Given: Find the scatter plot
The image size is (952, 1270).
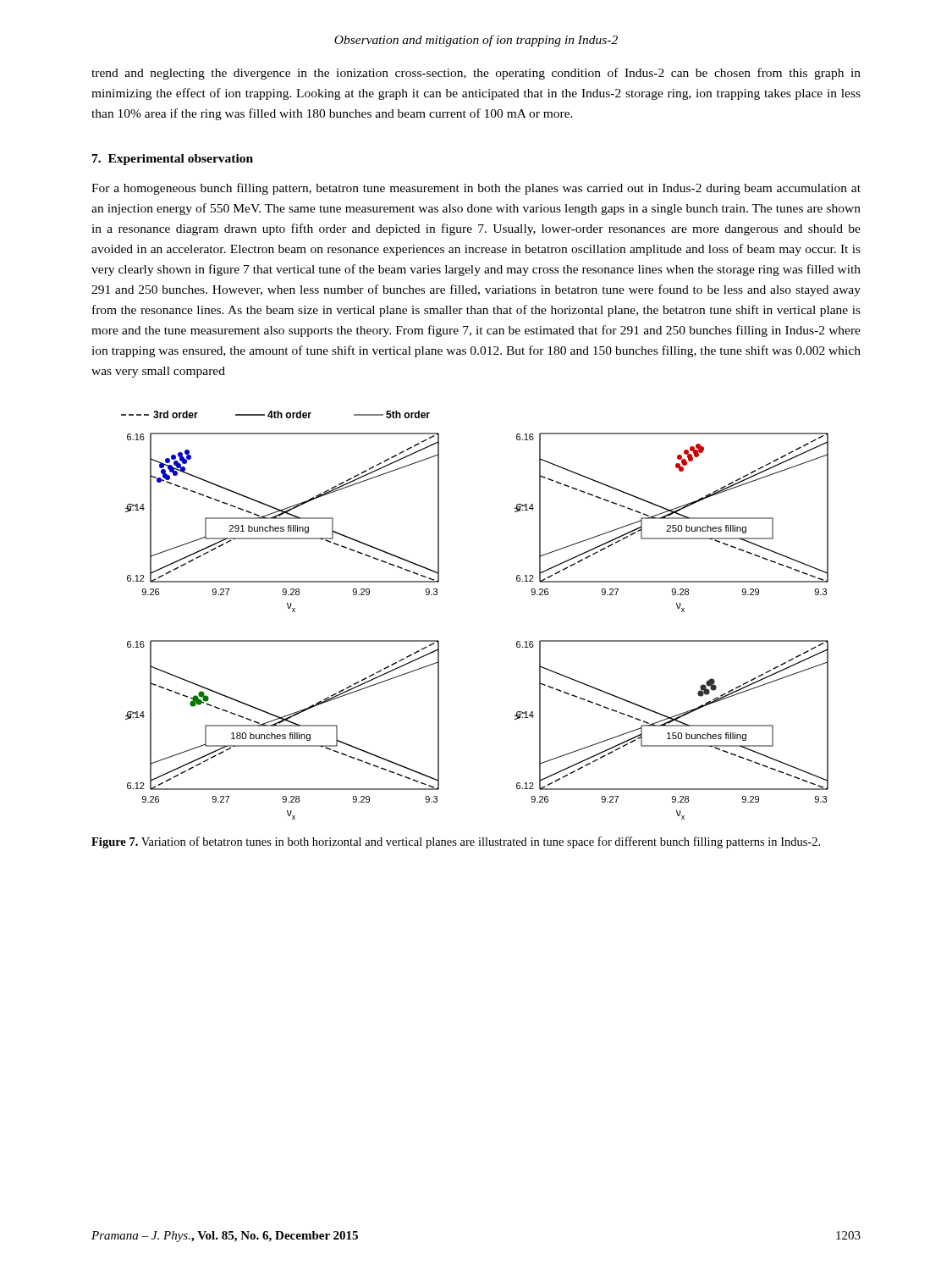Looking at the screenshot, I should tap(476, 625).
